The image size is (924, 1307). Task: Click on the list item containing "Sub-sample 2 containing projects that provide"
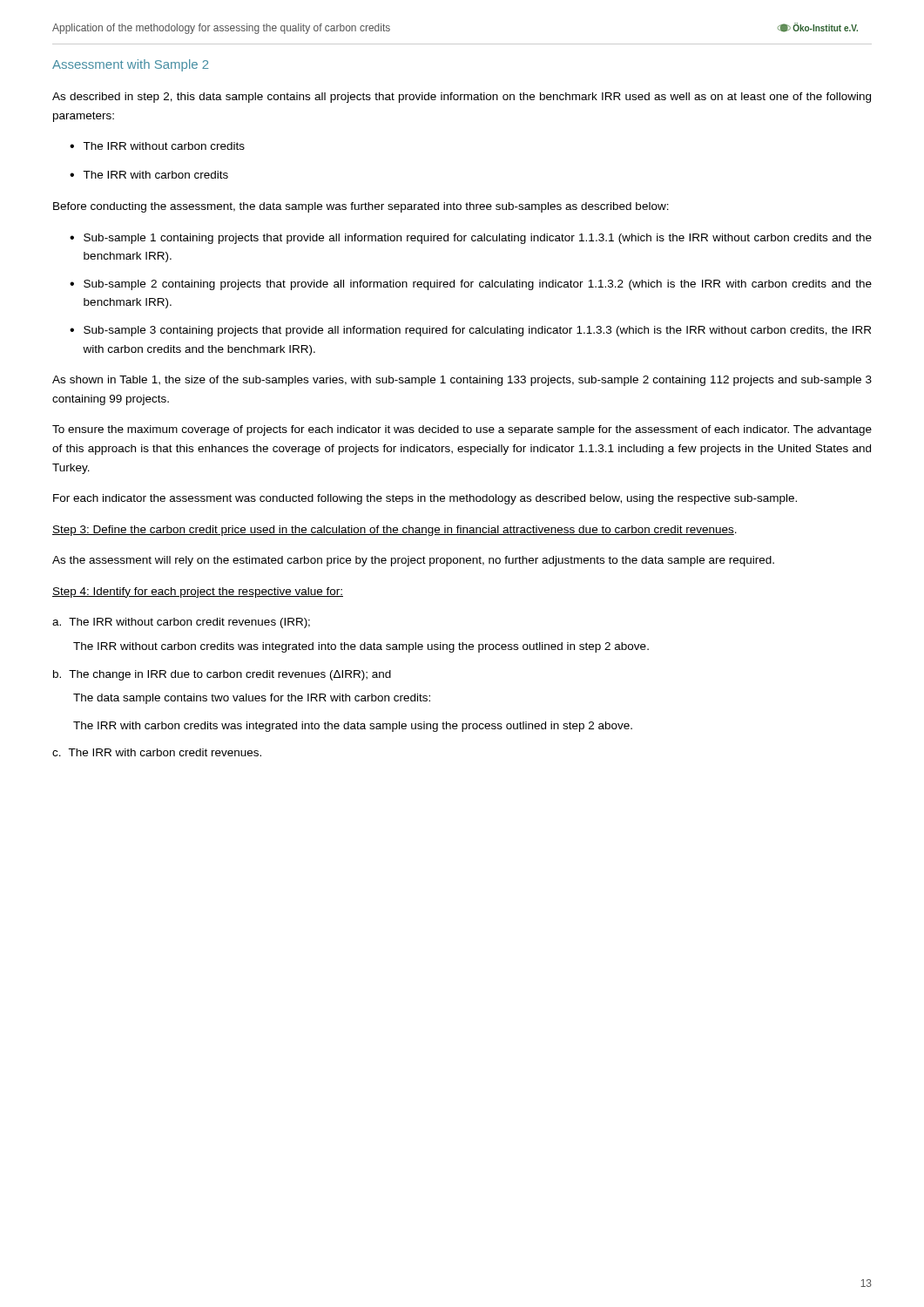click(462, 293)
